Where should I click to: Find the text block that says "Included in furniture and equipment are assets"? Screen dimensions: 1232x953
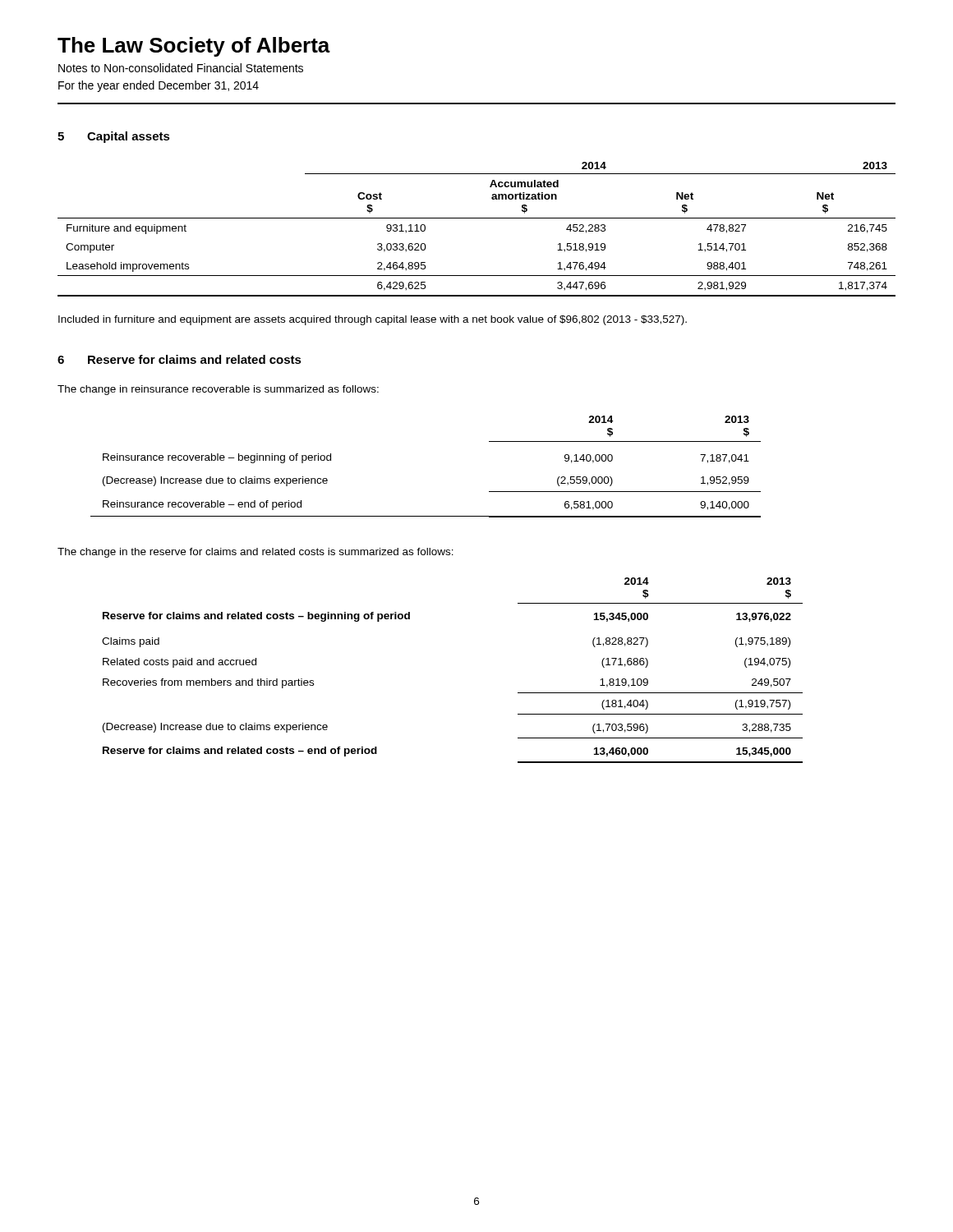(x=476, y=320)
